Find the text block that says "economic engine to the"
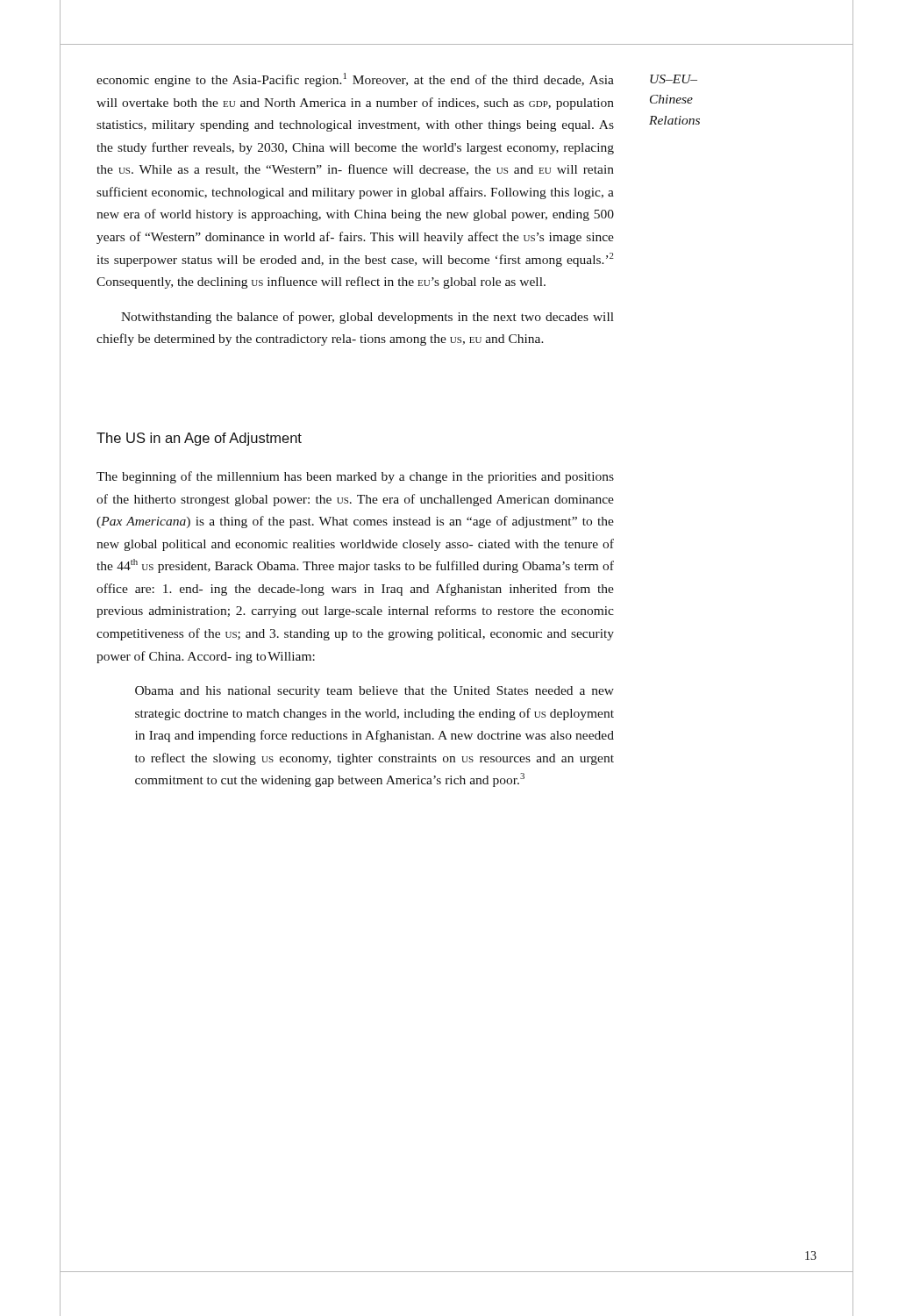Image resolution: width=913 pixels, height=1316 pixels. (x=355, y=209)
